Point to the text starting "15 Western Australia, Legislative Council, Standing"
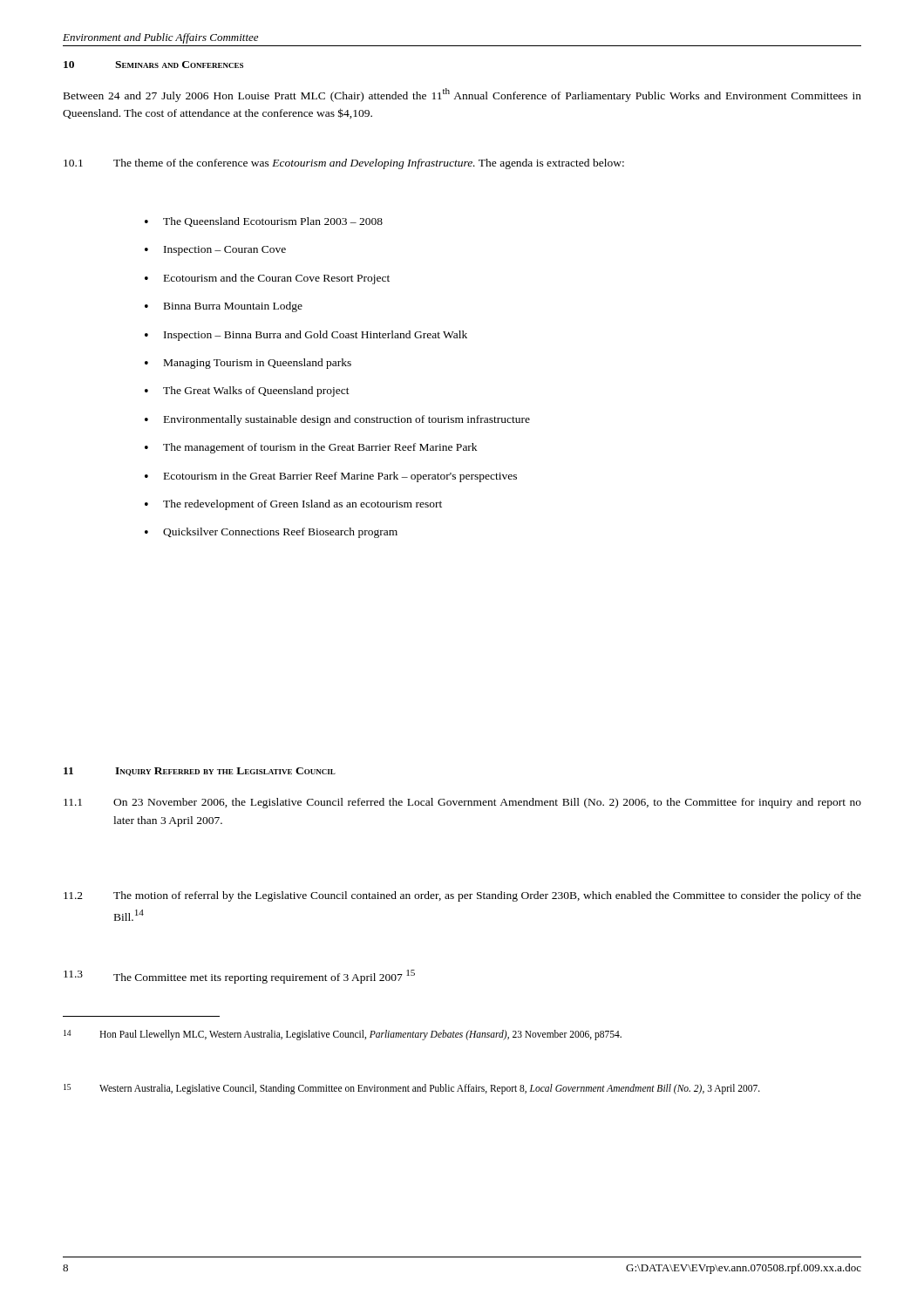Image resolution: width=924 pixels, height=1308 pixels. point(462,1090)
